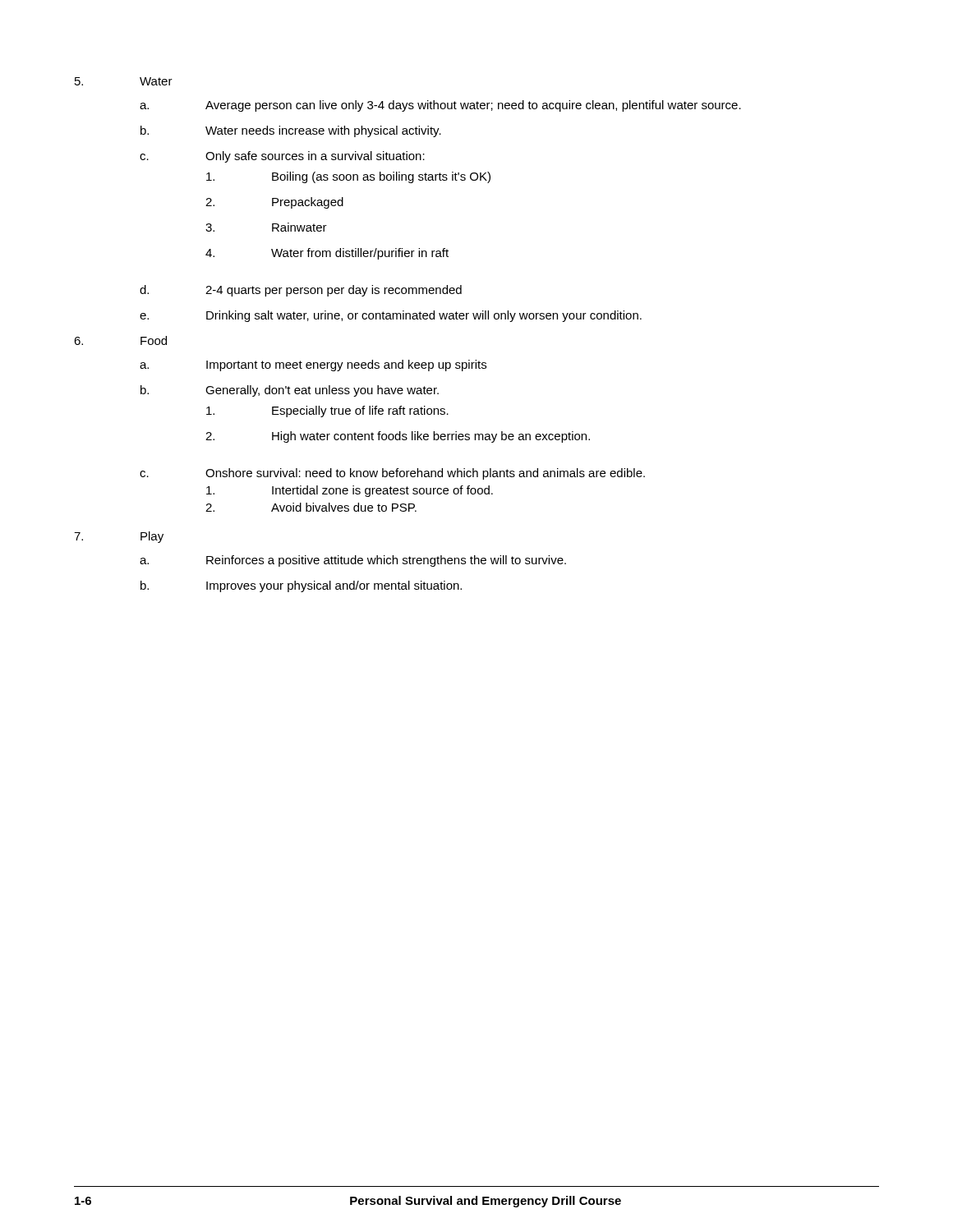Select the list item that says "4. Water from distiller/purifier in raft"
953x1232 pixels.
327,254
